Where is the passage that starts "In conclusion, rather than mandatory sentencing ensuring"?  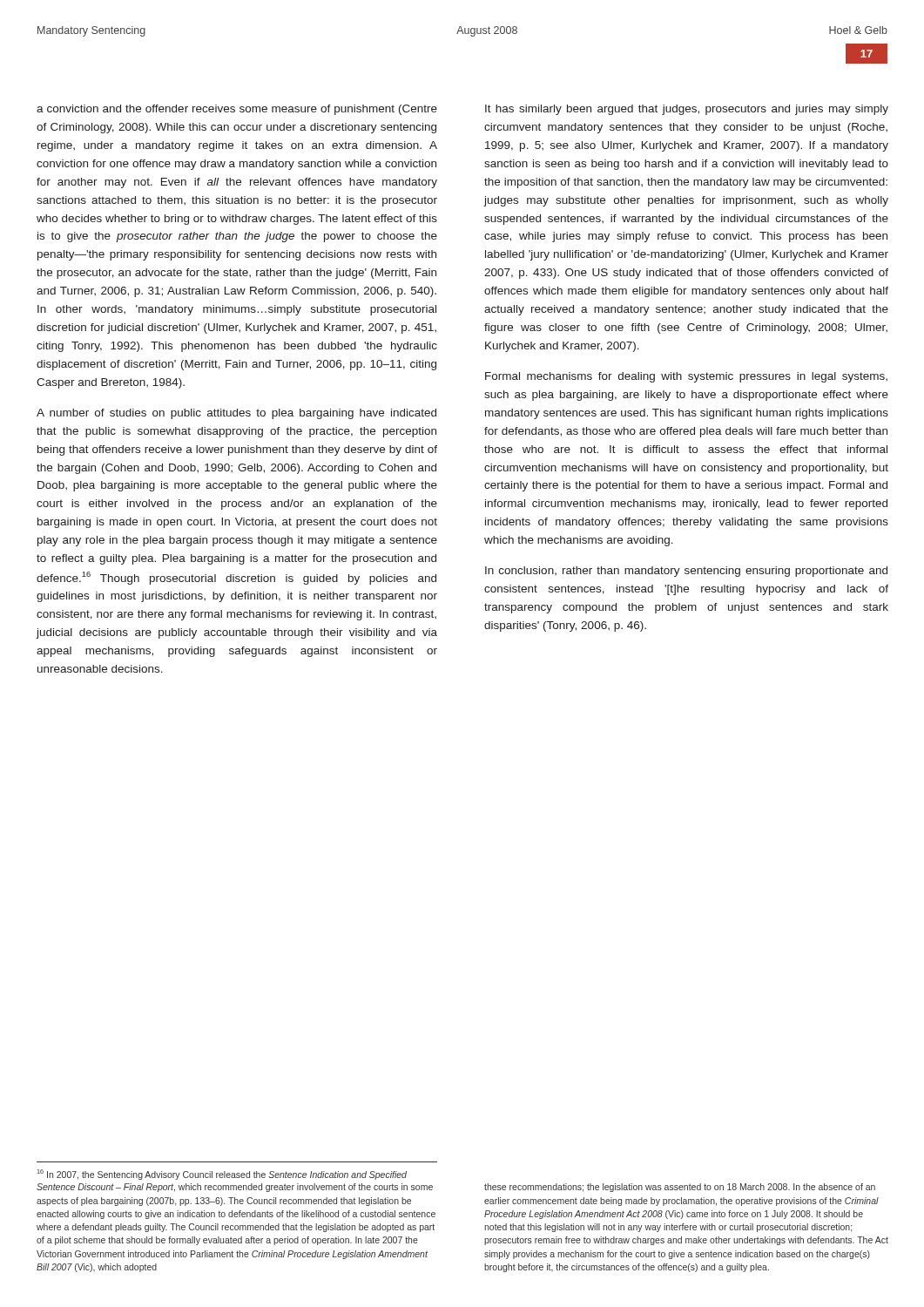(686, 599)
